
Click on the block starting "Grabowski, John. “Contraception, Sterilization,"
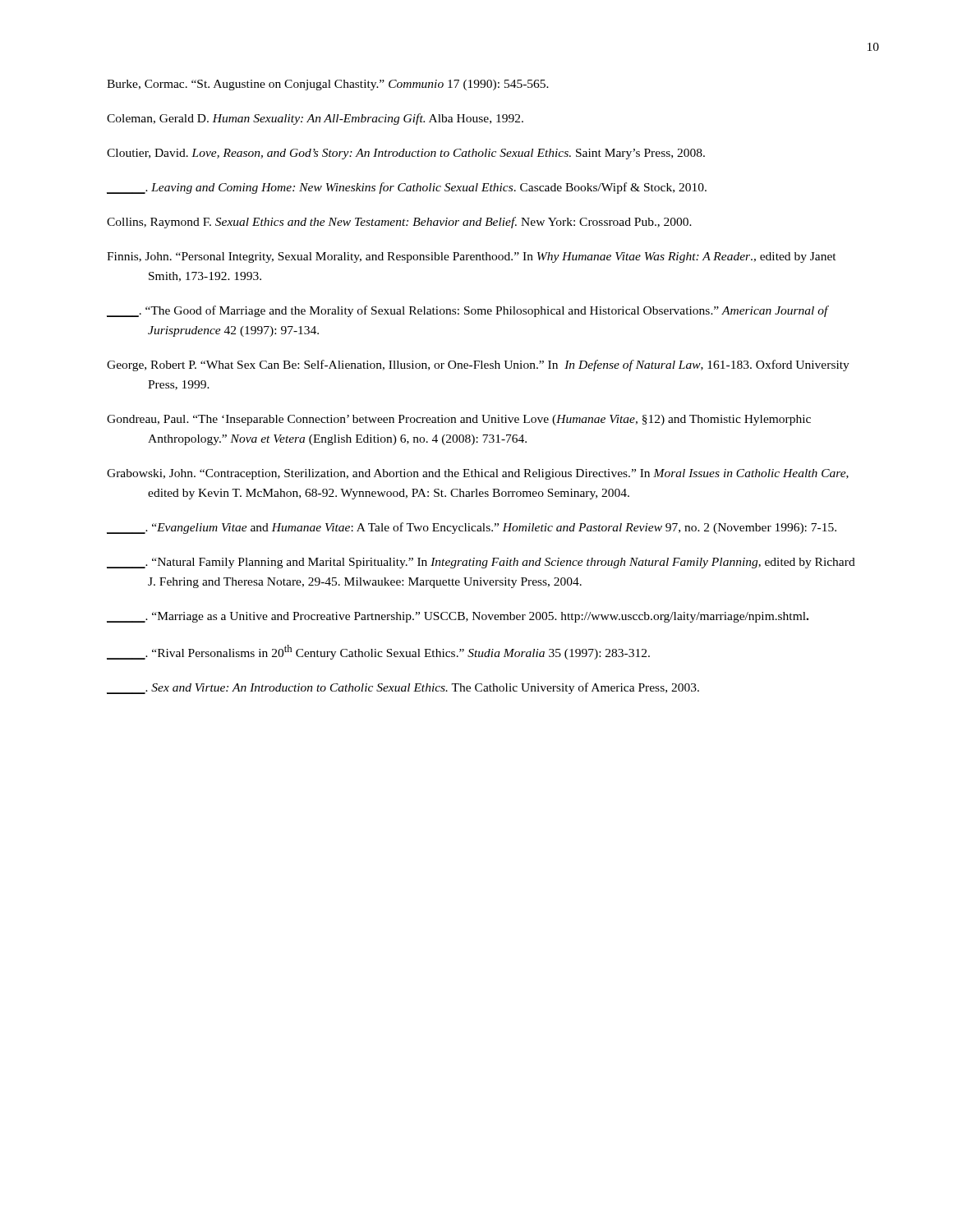[x=478, y=483]
